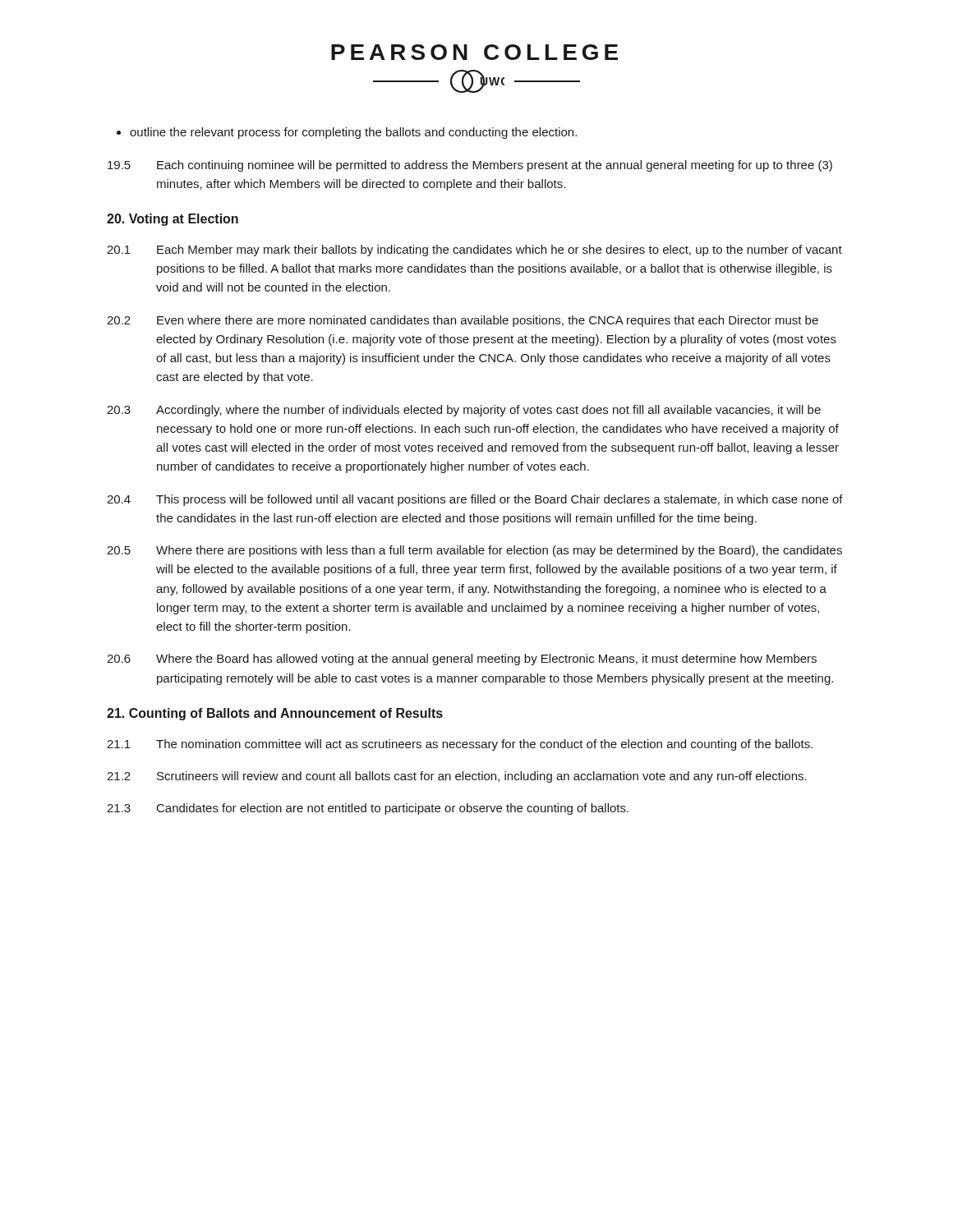953x1232 pixels.
Task: Select the section header that reads "20. Voting at Election"
Action: coord(173,219)
